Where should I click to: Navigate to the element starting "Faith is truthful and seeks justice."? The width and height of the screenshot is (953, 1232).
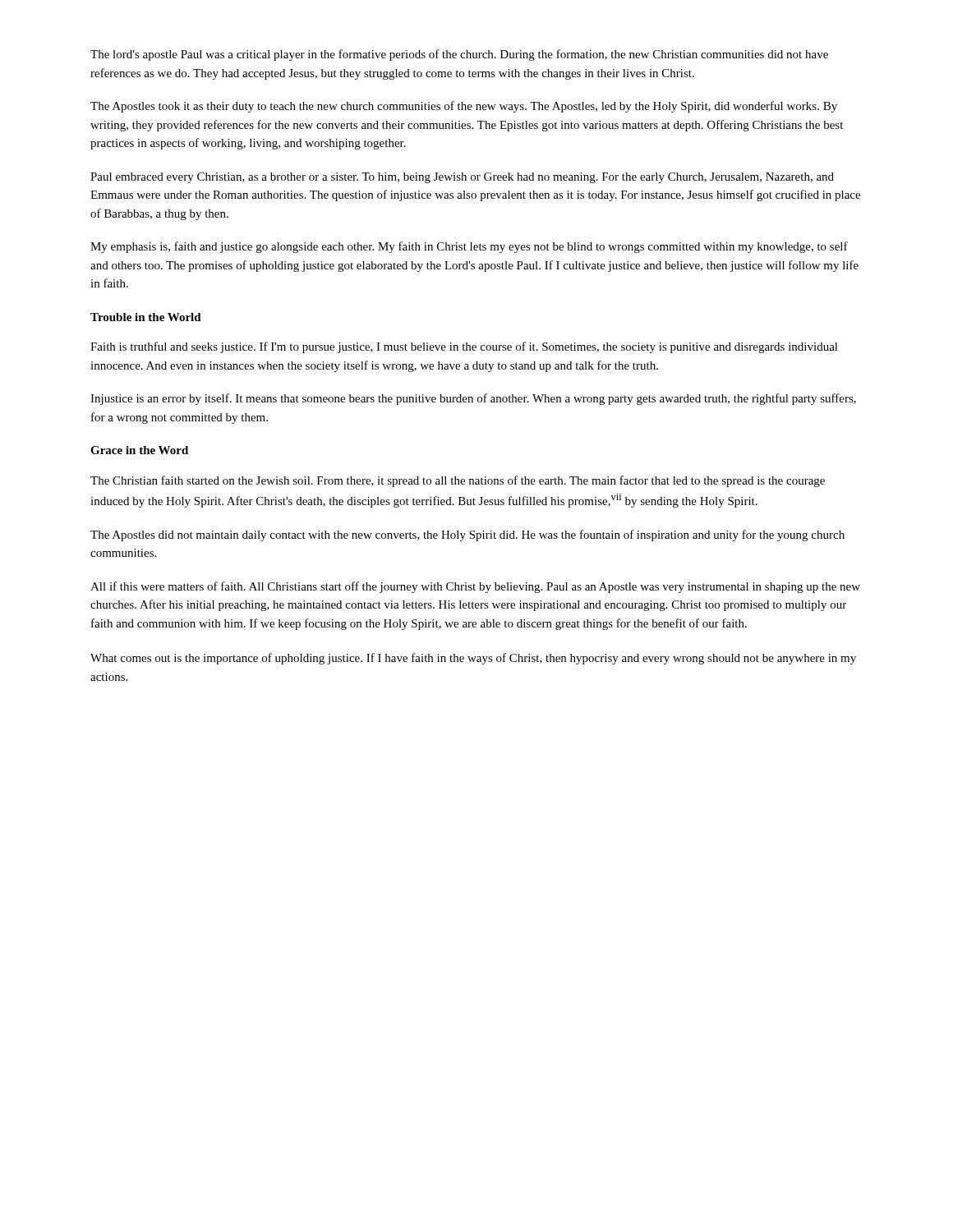[x=476, y=356]
